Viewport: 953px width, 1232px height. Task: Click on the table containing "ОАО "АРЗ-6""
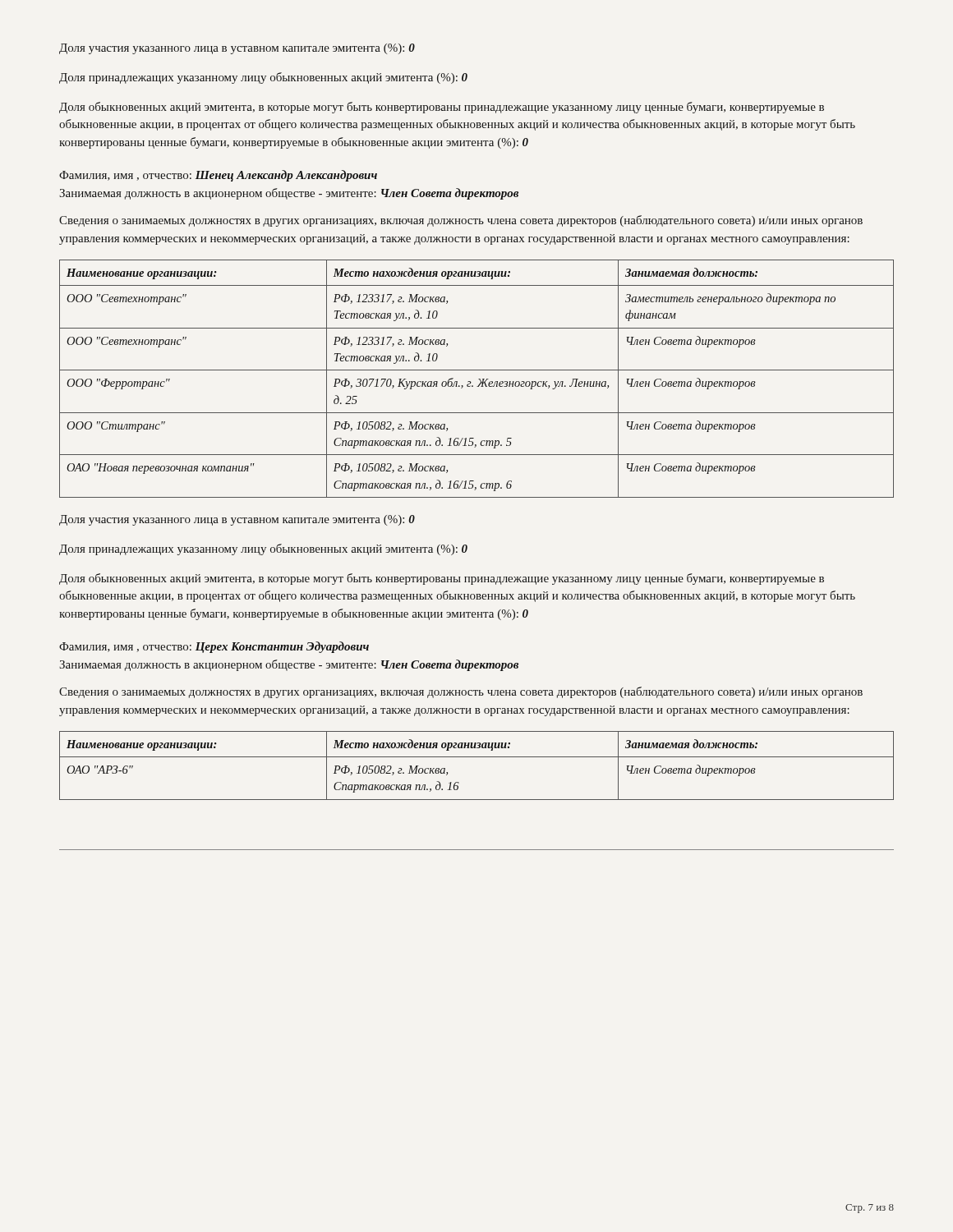[x=476, y=765]
